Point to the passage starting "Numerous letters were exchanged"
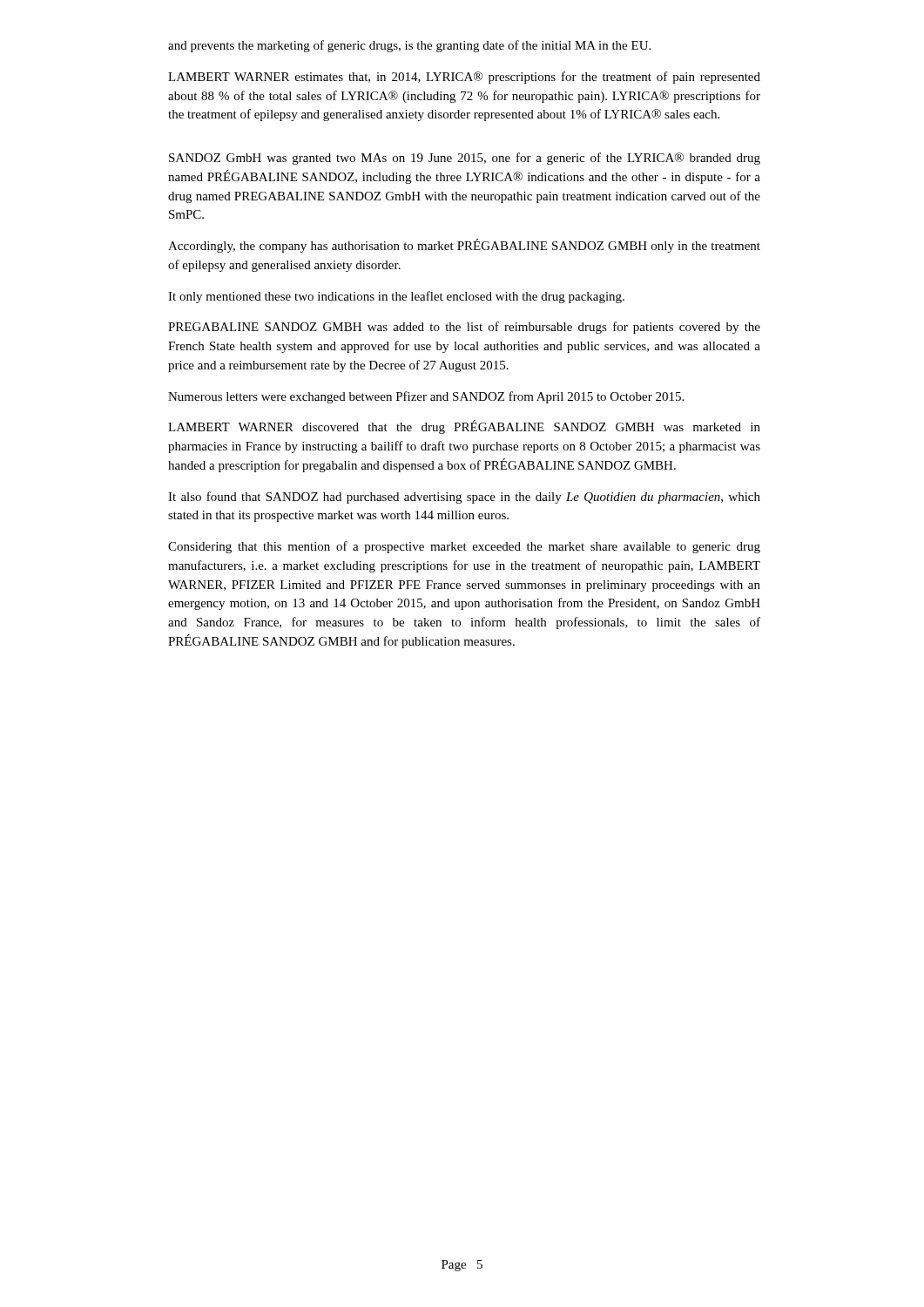 point(426,396)
